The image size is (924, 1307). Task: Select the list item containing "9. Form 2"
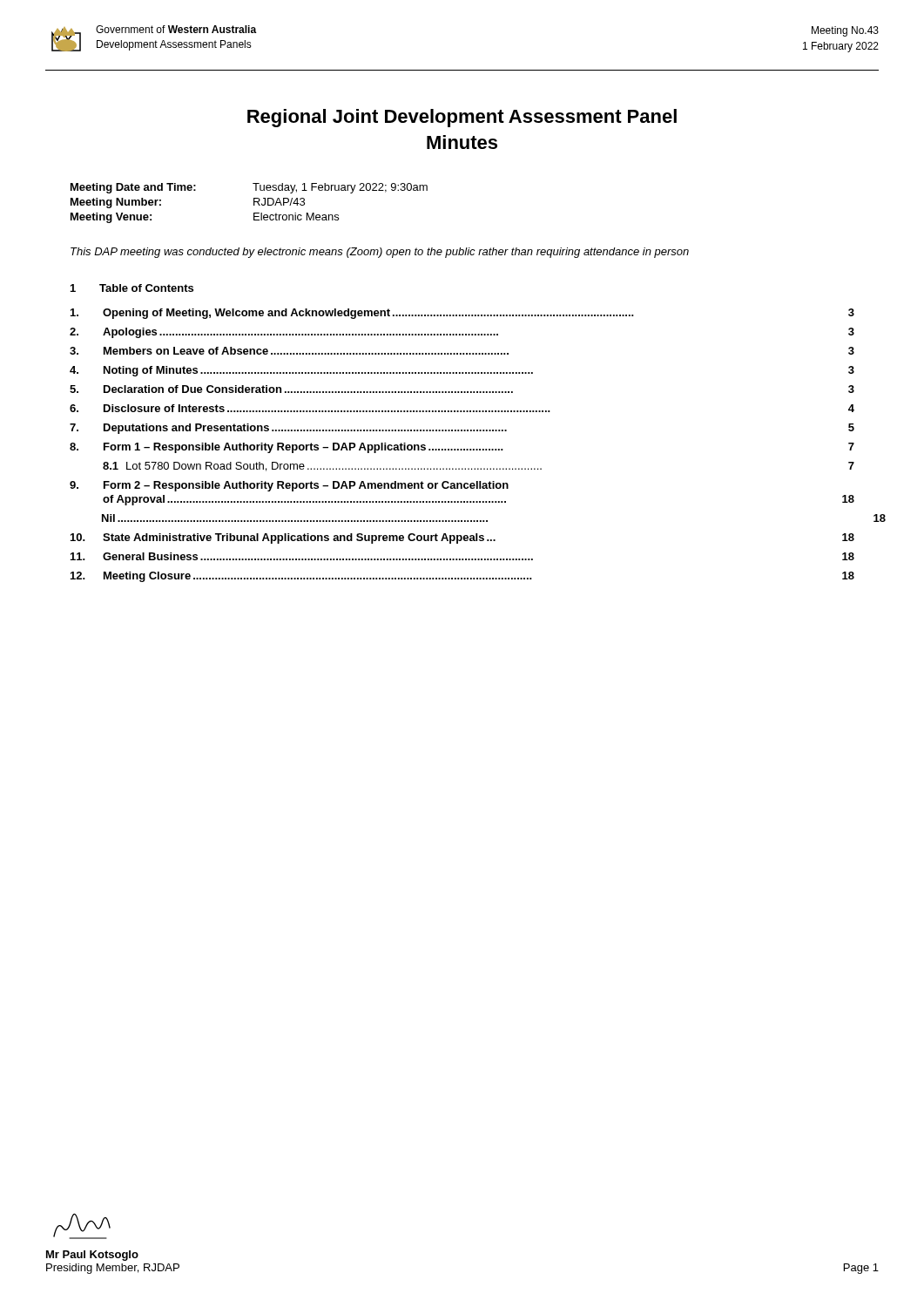462,492
